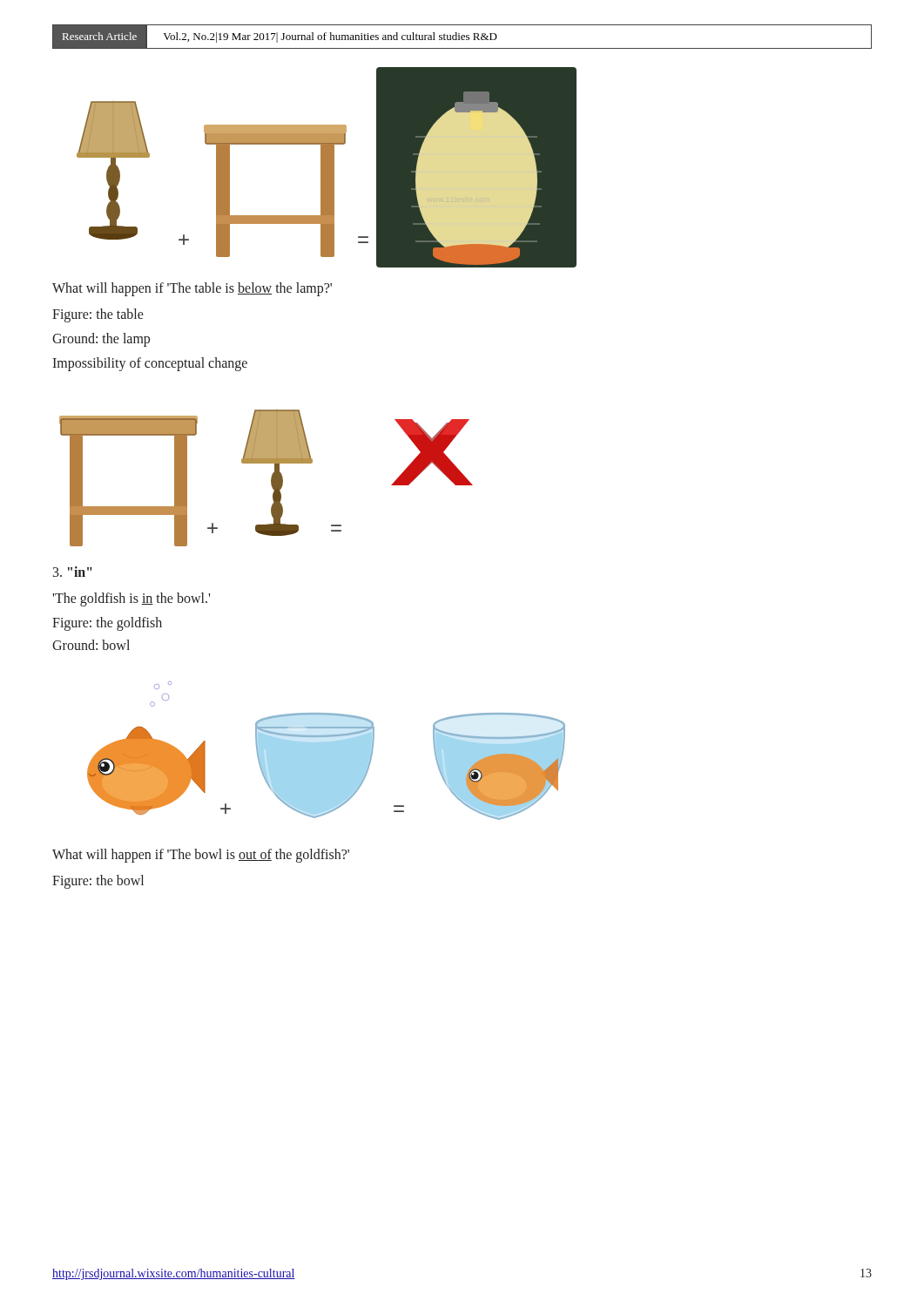924x1307 pixels.
Task: Point to "Figure: the bowl"
Action: (x=98, y=880)
